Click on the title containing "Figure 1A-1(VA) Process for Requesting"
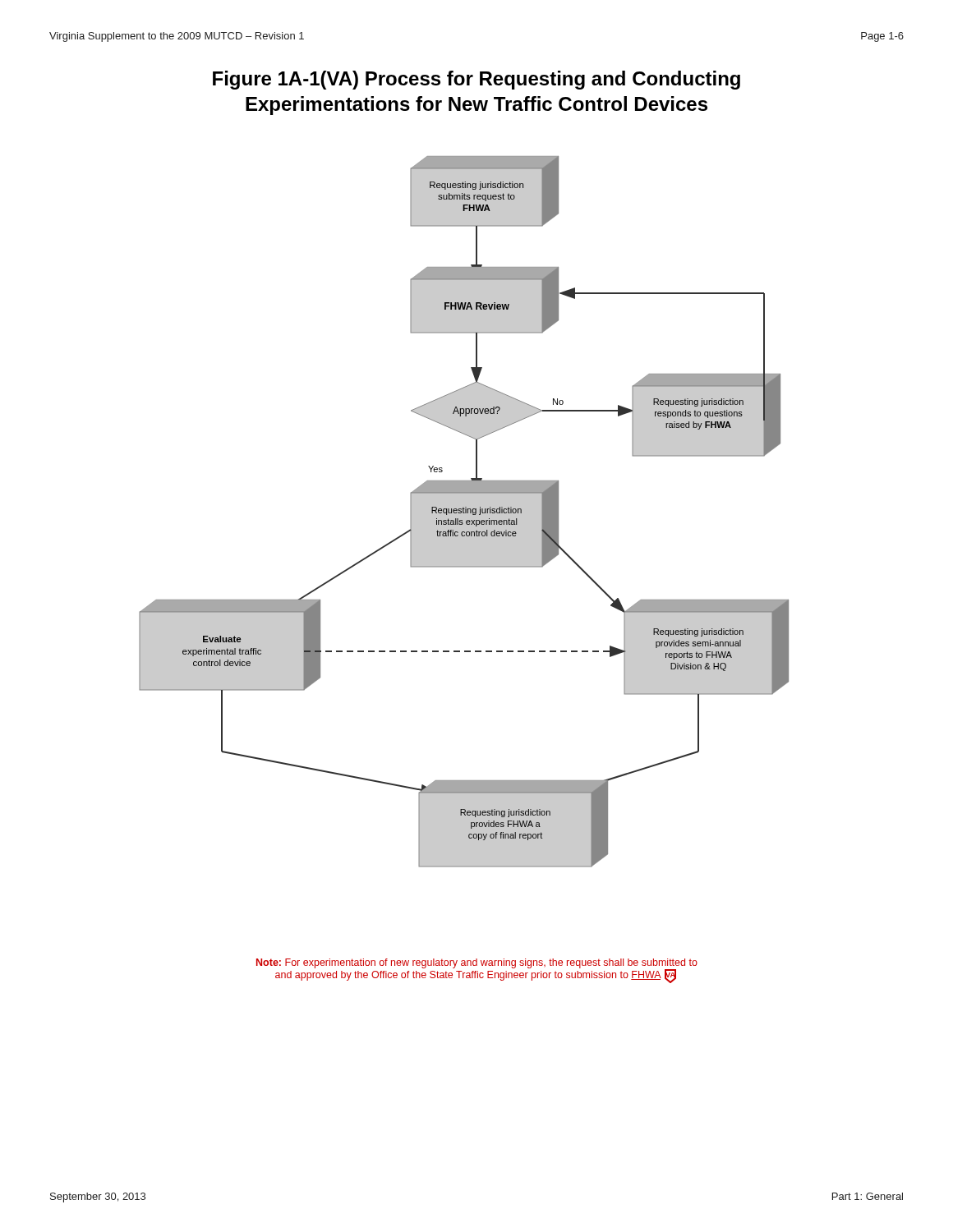The height and width of the screenshot is (1232, 953). pyautogui.click(x=476, y=91)
